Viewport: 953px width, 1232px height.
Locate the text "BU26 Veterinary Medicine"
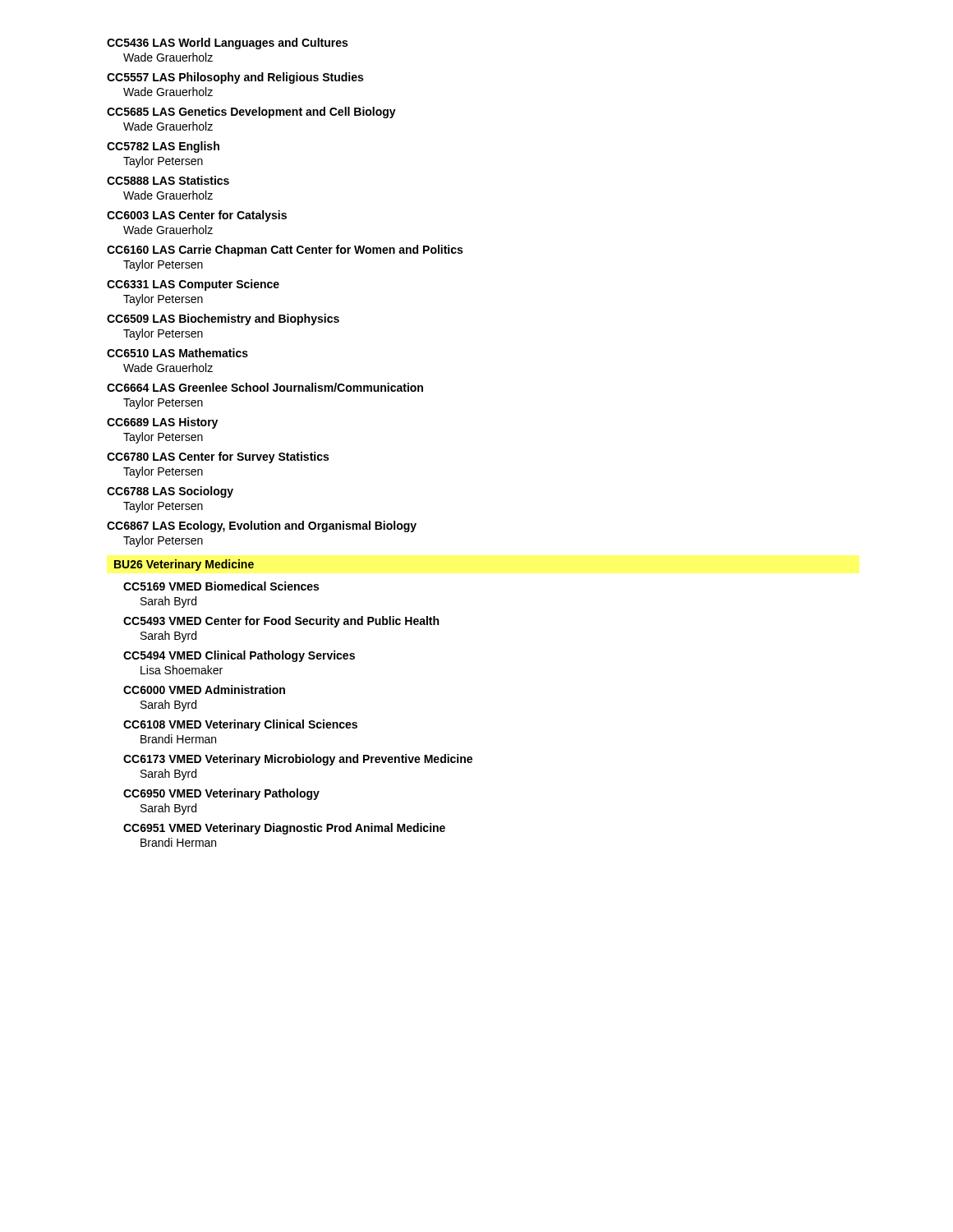point(184,565)
